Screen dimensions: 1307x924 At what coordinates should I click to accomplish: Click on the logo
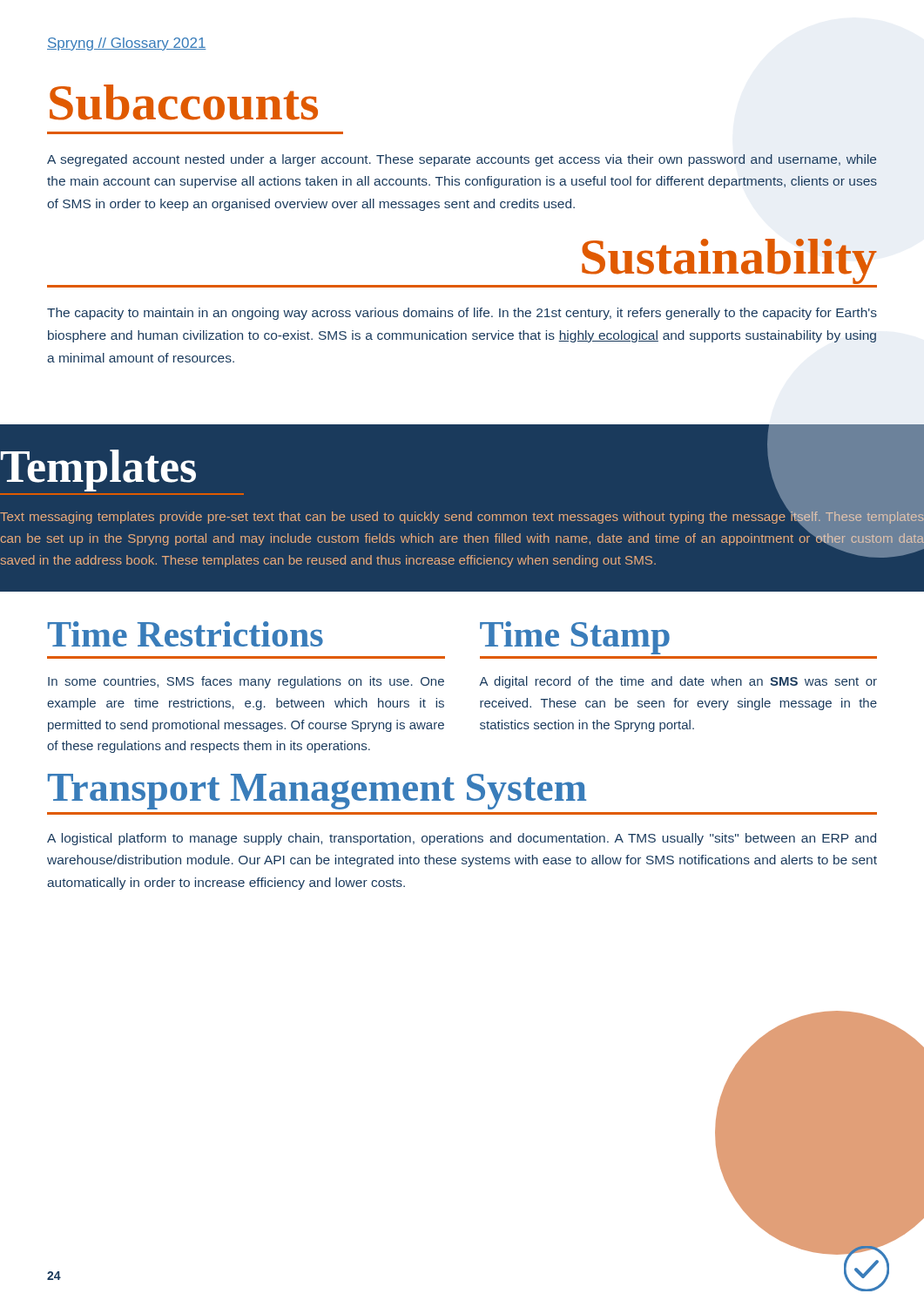pyautogui.click(x=867, y=1269)
